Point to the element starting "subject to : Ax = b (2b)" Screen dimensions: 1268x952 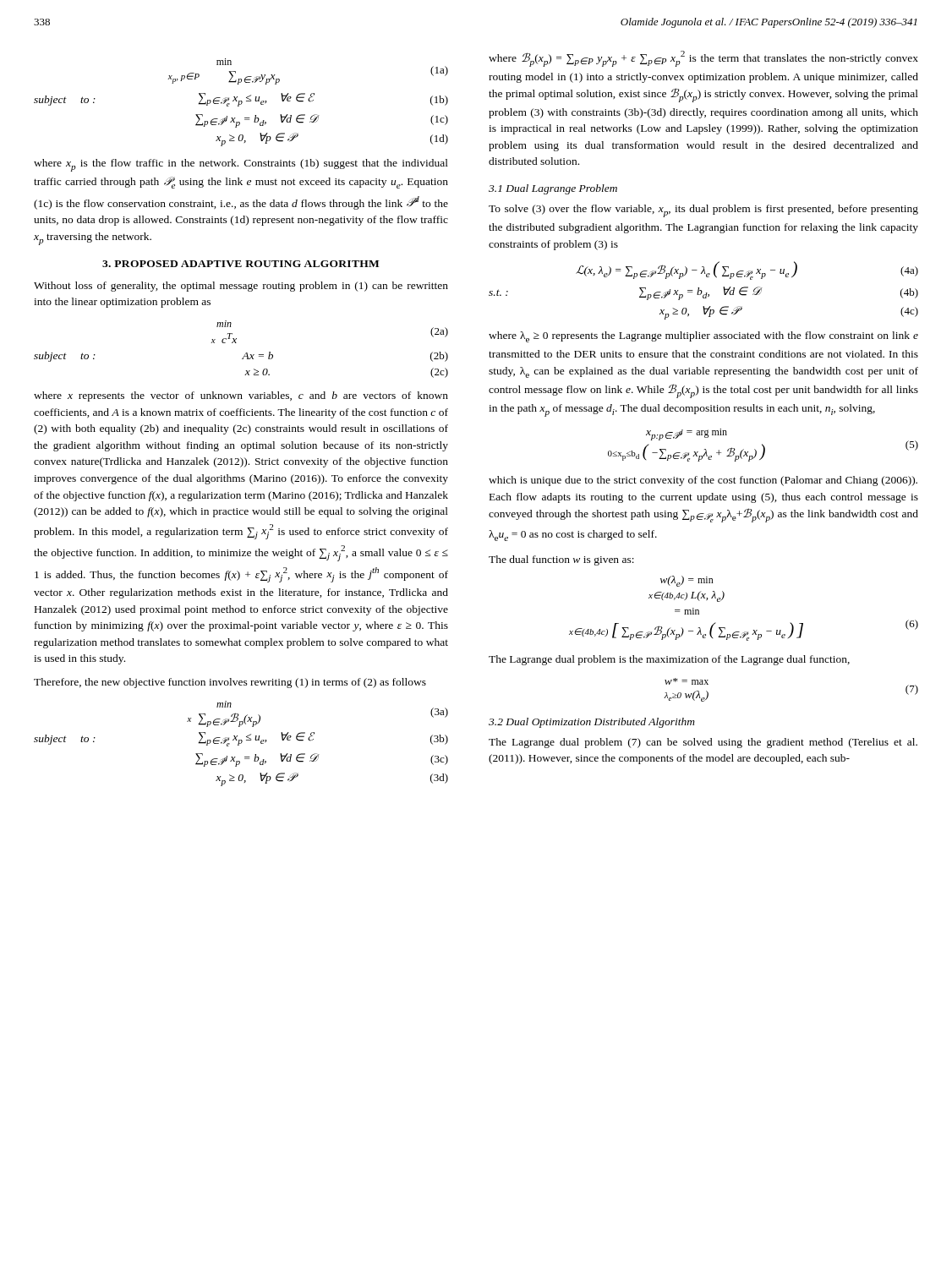(x=241, y=356)
